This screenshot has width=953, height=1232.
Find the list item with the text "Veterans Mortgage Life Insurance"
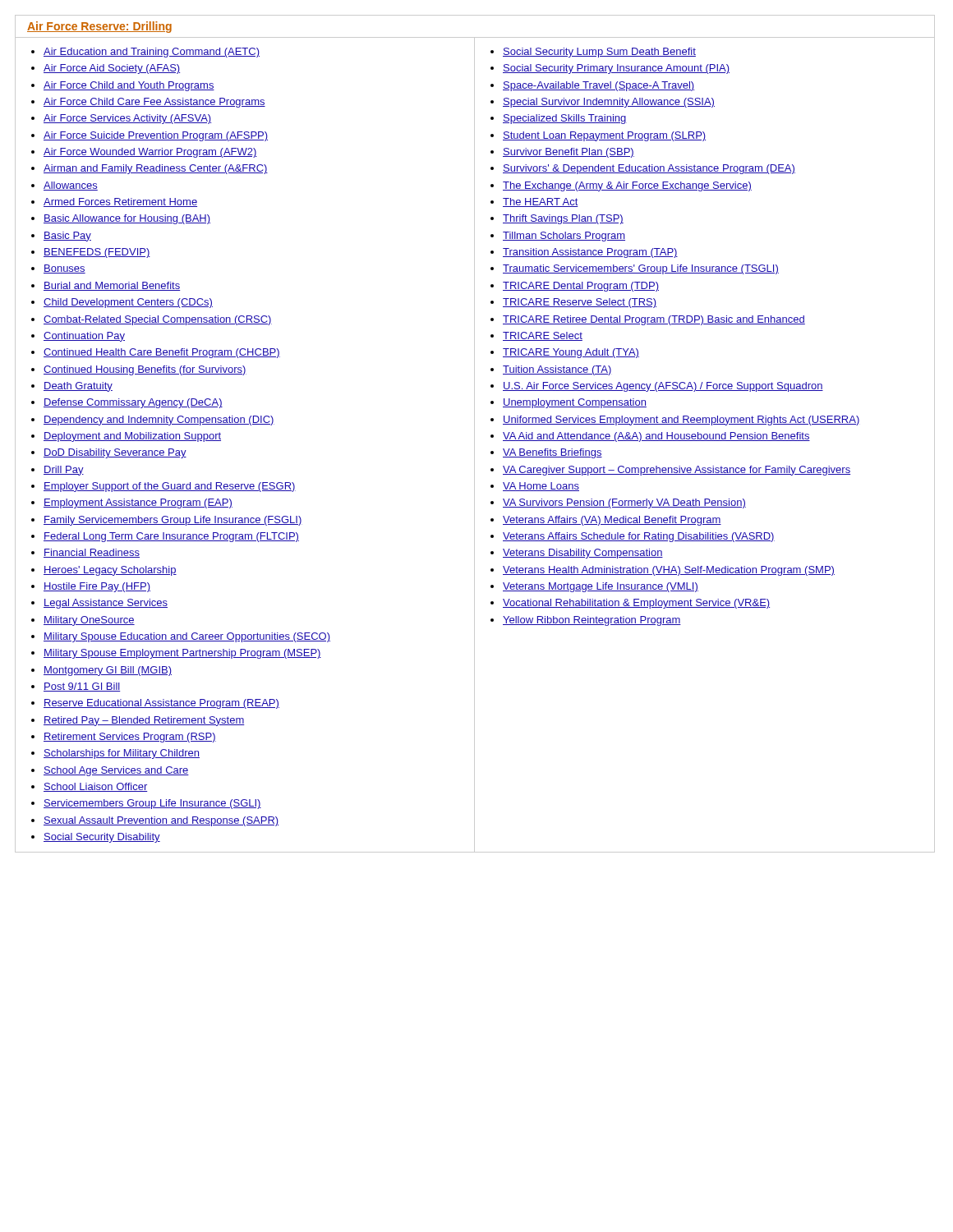point(600,586)
